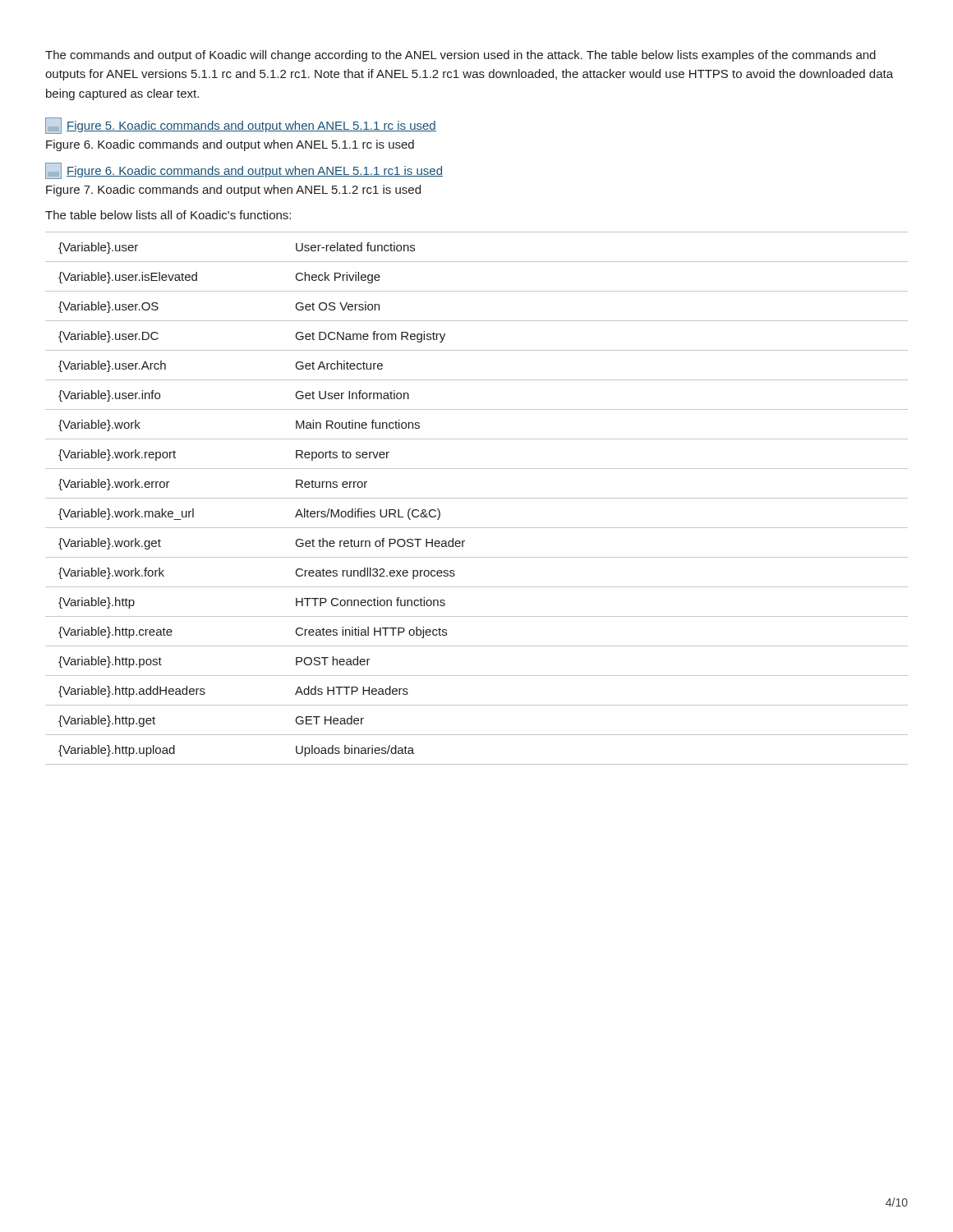Click the passage that begins "The commands and output of Koadic will change"
This screenshot has height=1232, width=953.
tap(476, 74)
